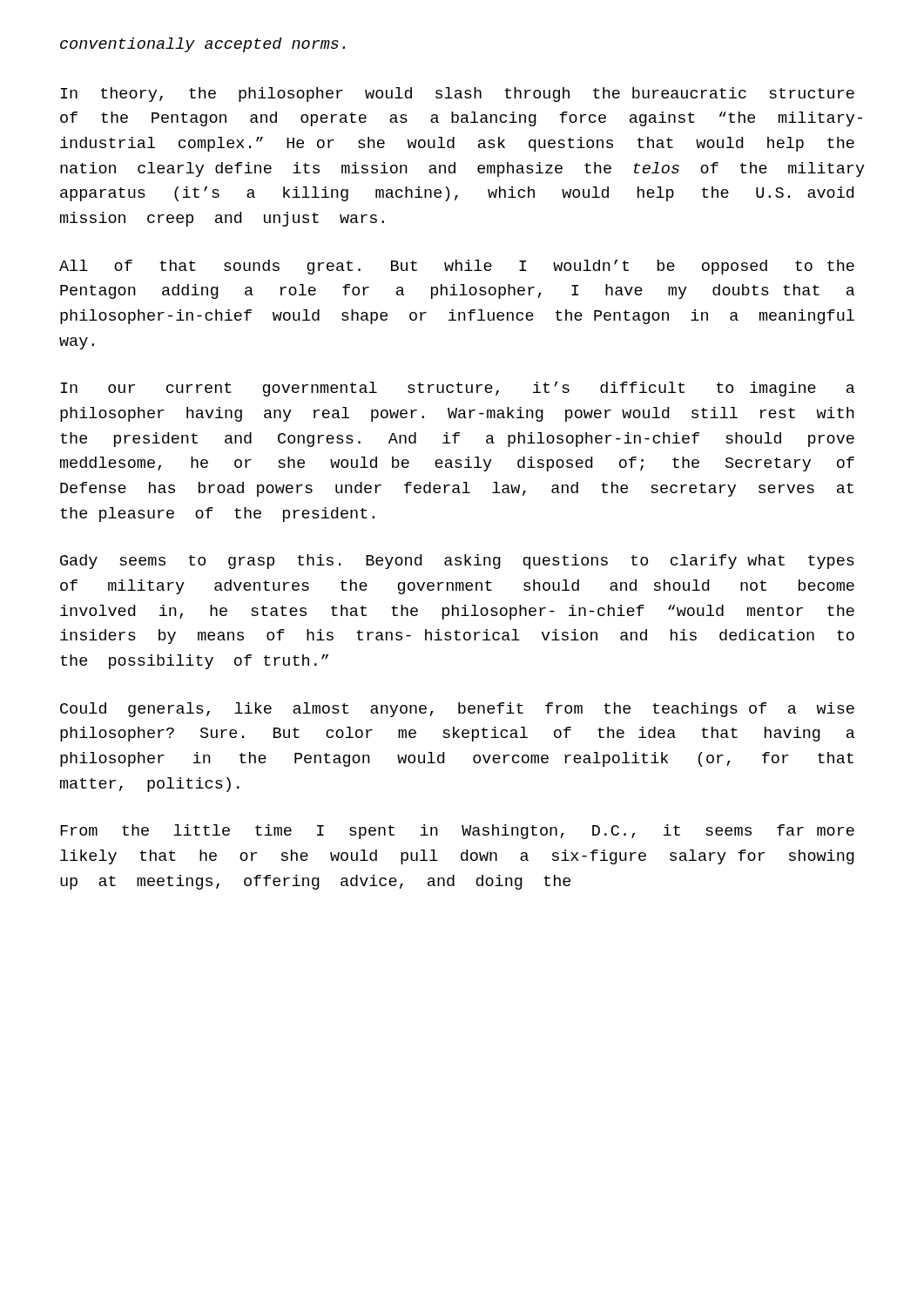
Task: Where is the passage that starts "In theory, the philosopher"?
Action: (x=462, y=157)
